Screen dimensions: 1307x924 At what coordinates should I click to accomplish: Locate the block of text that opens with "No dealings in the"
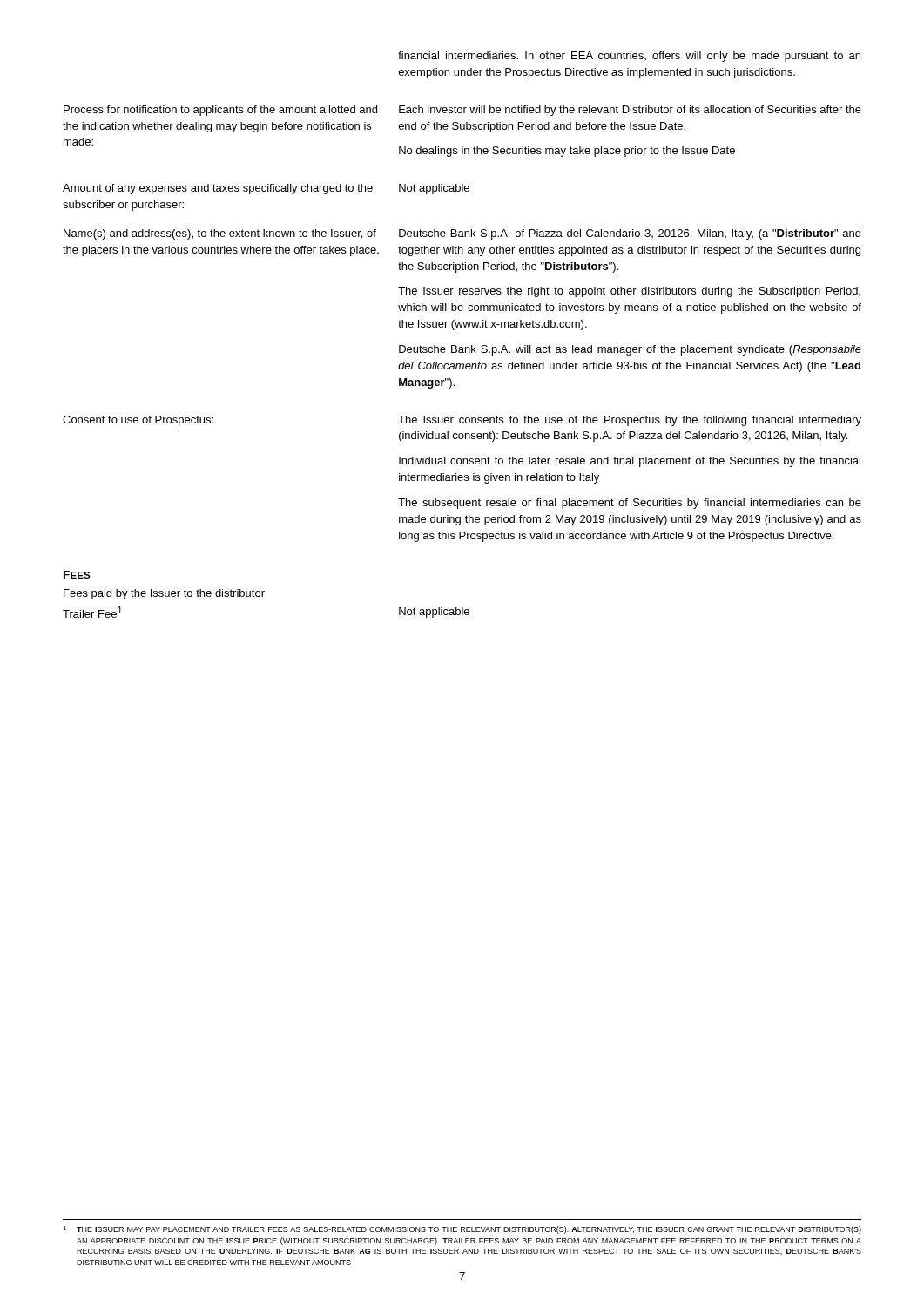click(630, 151)
